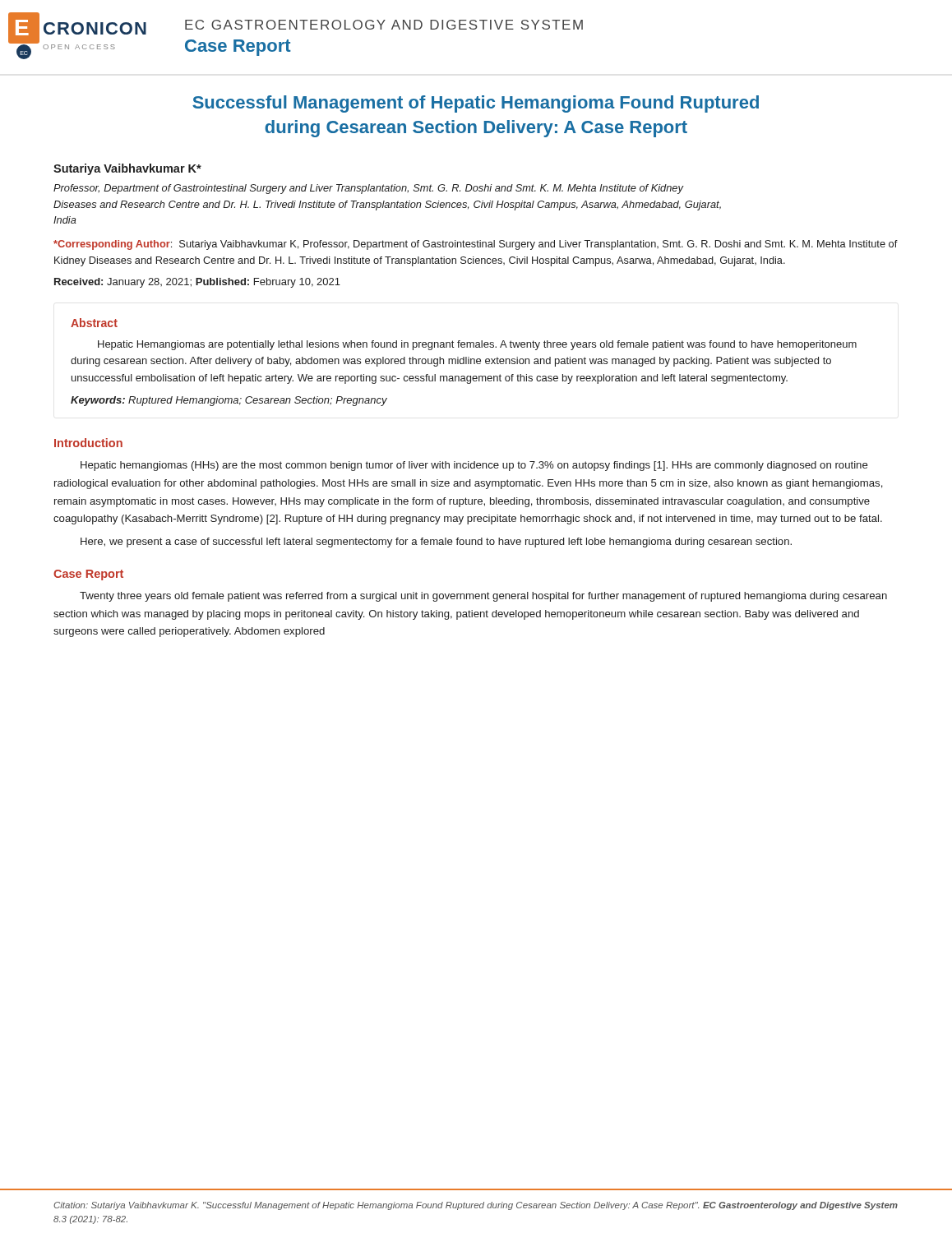Locate the block of text that opens with "Received: January 28, 2021; Published: February"

pos(197,281)
